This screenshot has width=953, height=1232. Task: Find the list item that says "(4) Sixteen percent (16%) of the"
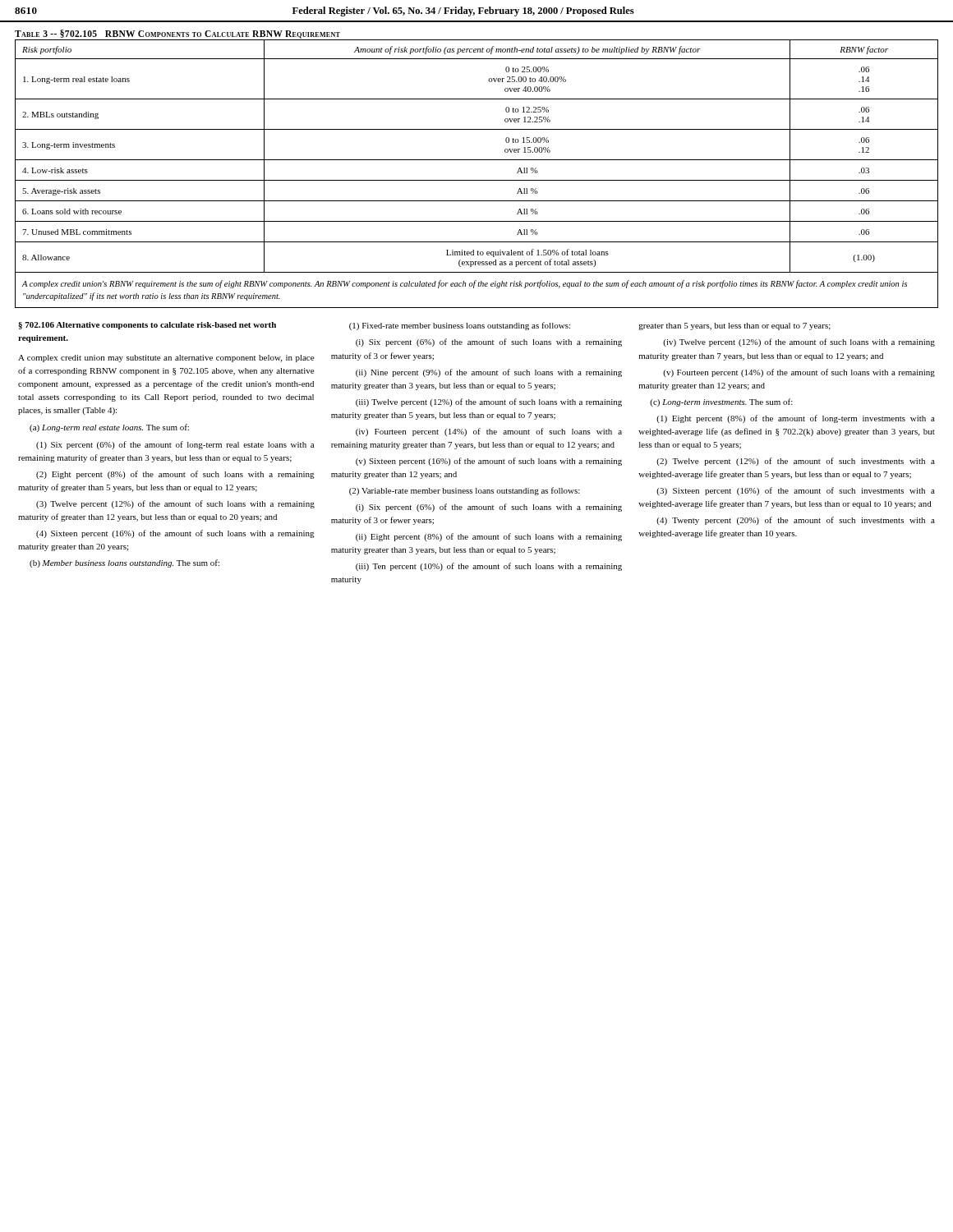166,539
